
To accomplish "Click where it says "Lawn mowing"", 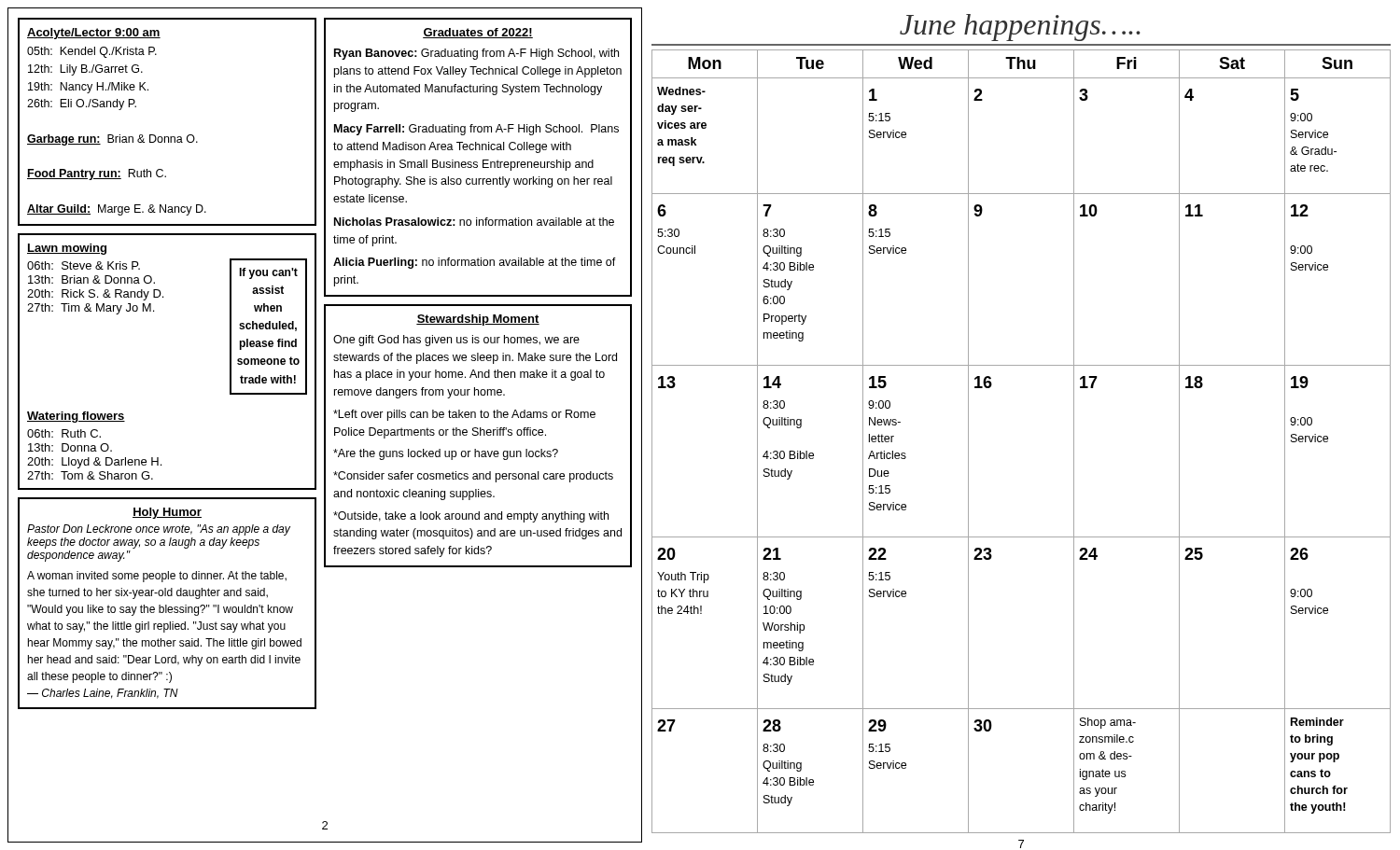I will click(x=67, y=247).
